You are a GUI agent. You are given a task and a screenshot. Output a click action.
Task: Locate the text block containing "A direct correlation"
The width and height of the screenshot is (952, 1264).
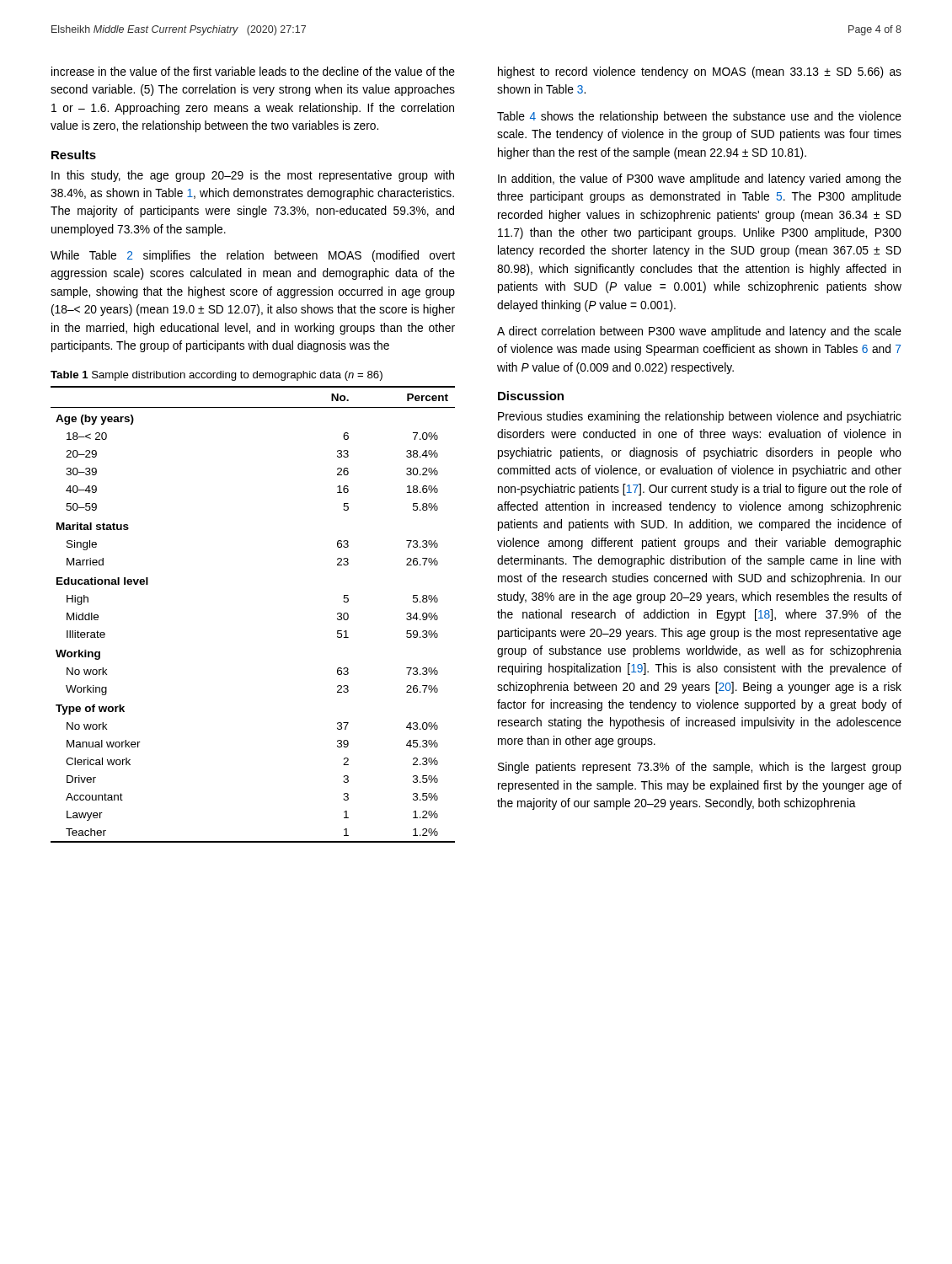699,349
